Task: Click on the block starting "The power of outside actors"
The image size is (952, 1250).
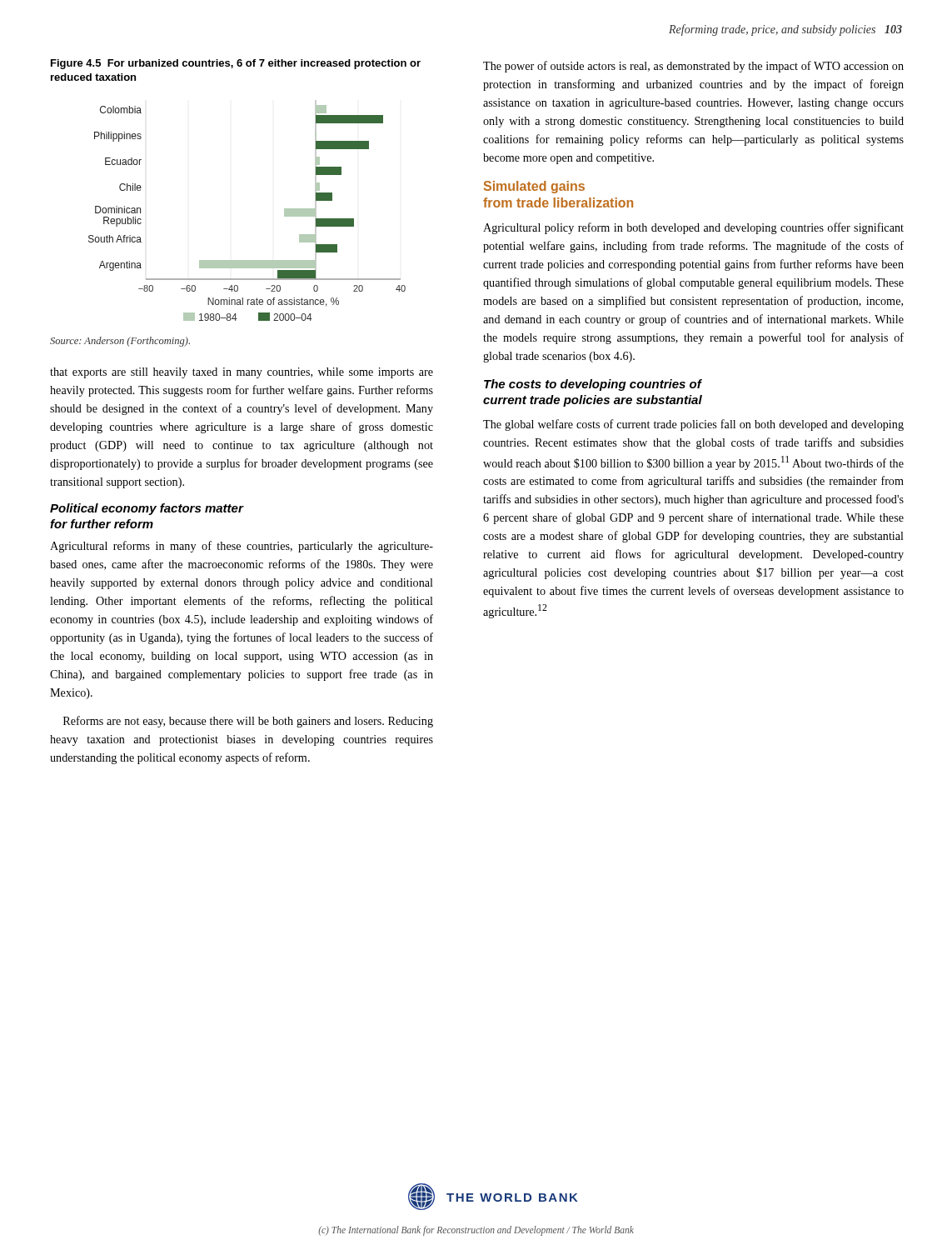Action: [x=693, y=112]
